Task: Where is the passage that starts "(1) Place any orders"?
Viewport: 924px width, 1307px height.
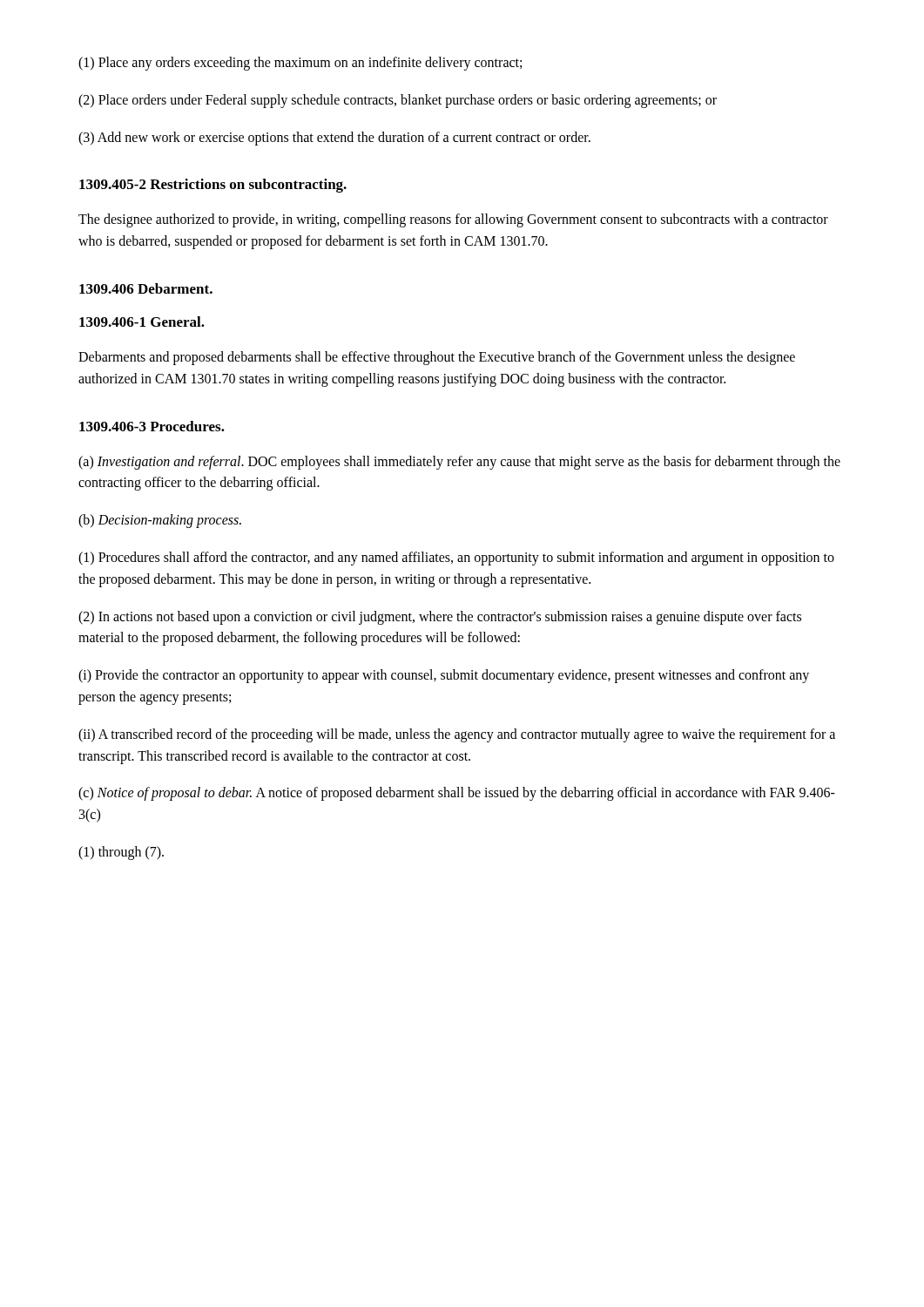Action: (301, 62)
